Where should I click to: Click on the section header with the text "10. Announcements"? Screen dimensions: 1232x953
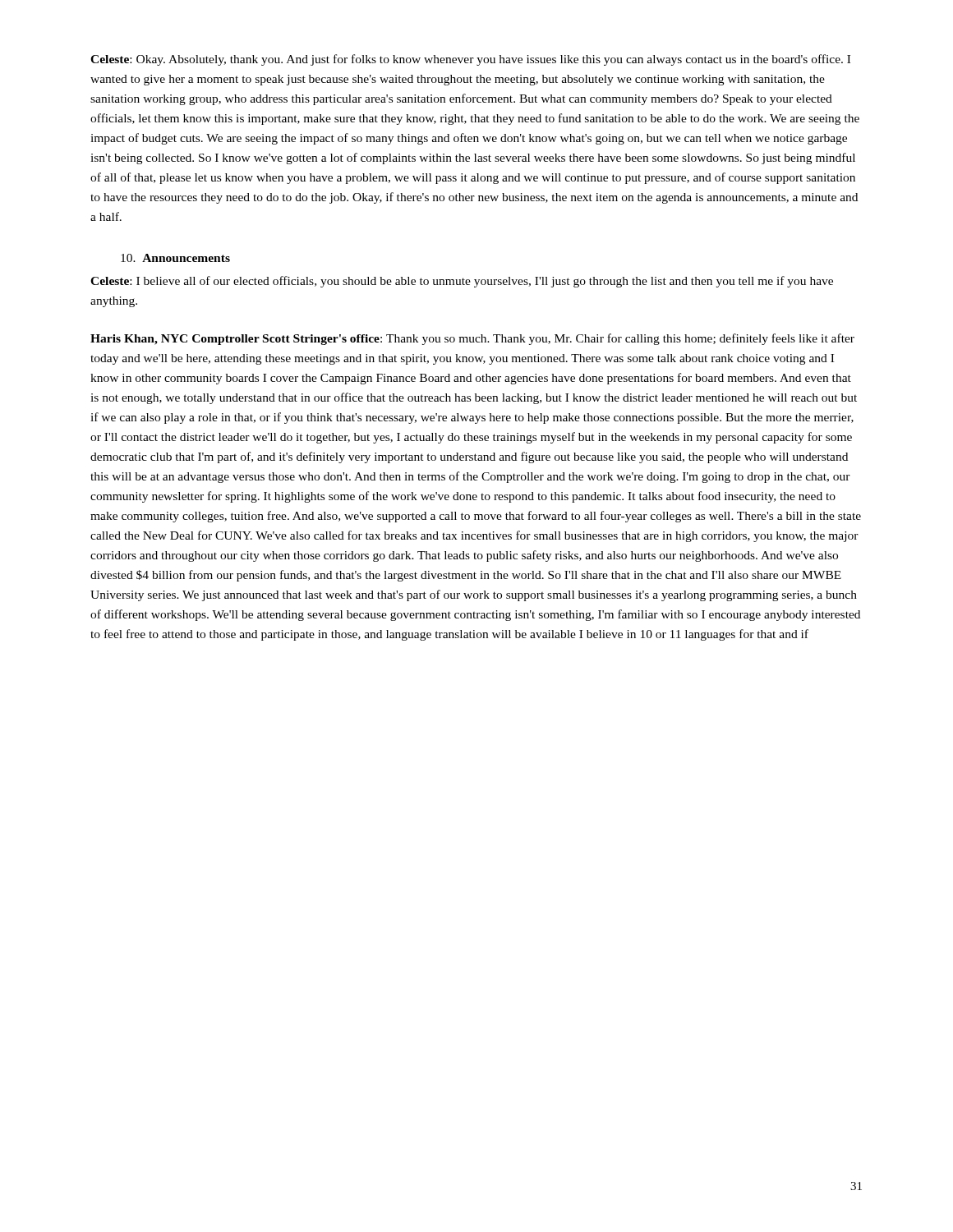(175, 258)
